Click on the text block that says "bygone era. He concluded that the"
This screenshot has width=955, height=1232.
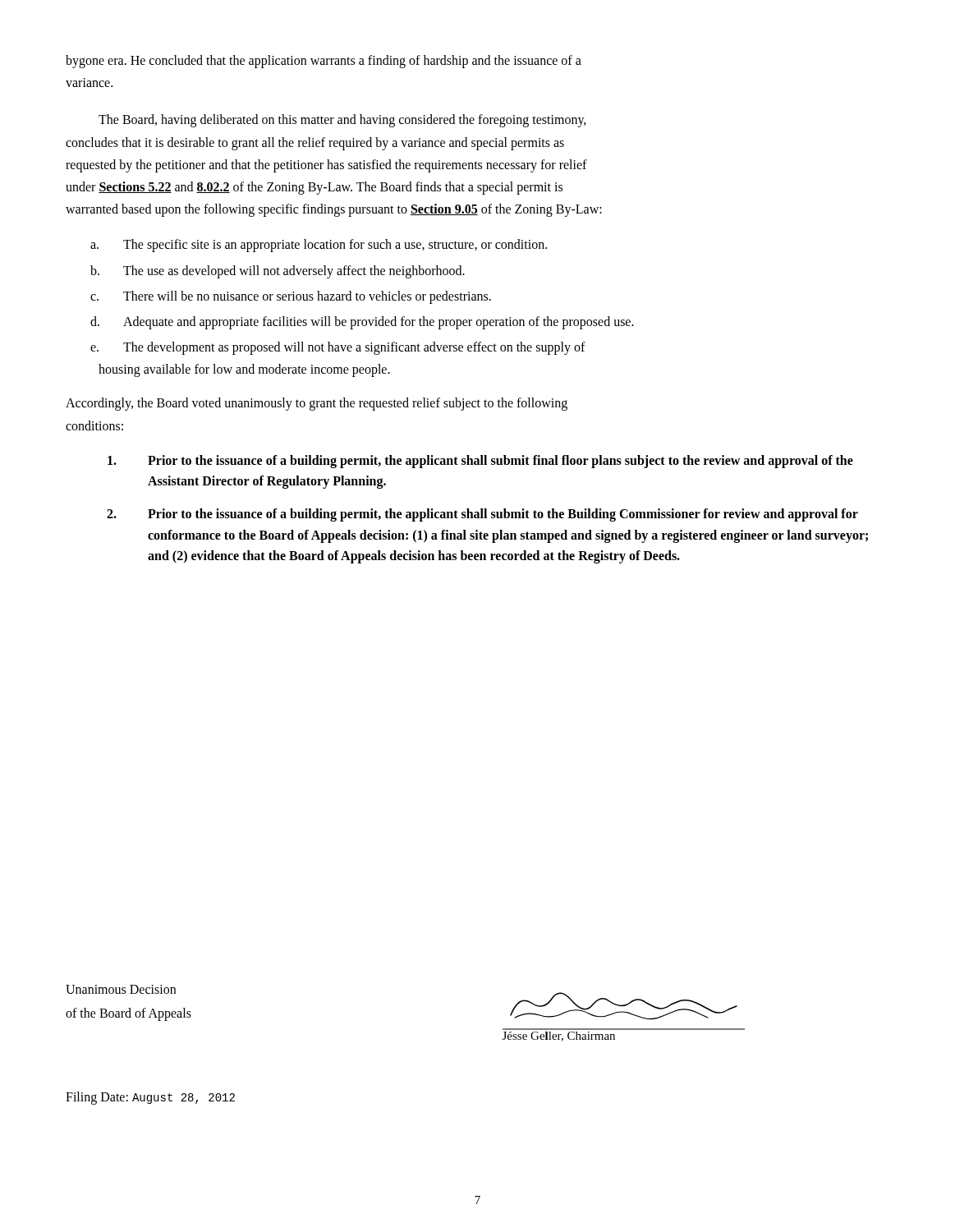pos(478,72)
